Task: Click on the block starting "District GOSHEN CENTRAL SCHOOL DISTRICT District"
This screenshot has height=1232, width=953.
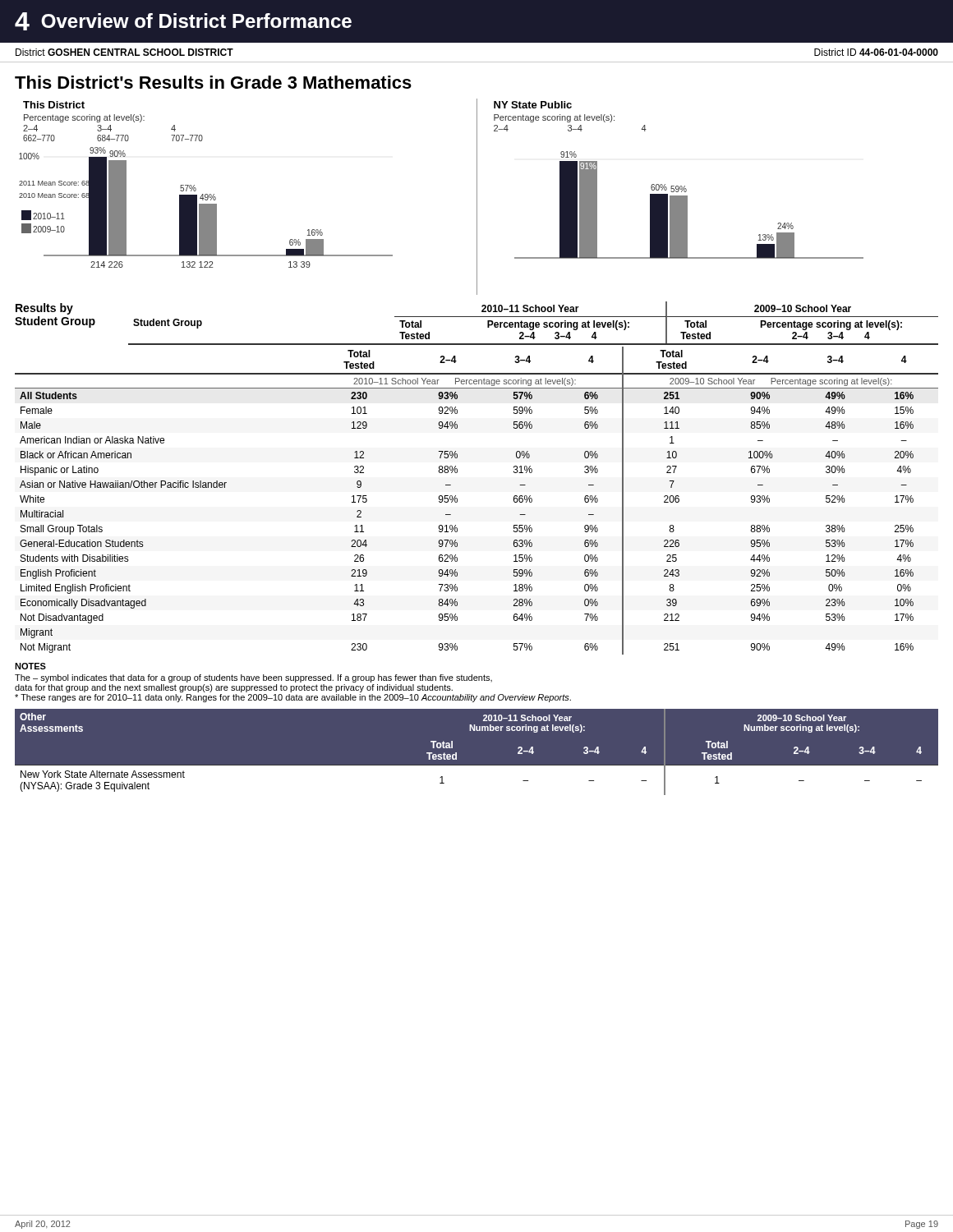Action: [476, 53]
